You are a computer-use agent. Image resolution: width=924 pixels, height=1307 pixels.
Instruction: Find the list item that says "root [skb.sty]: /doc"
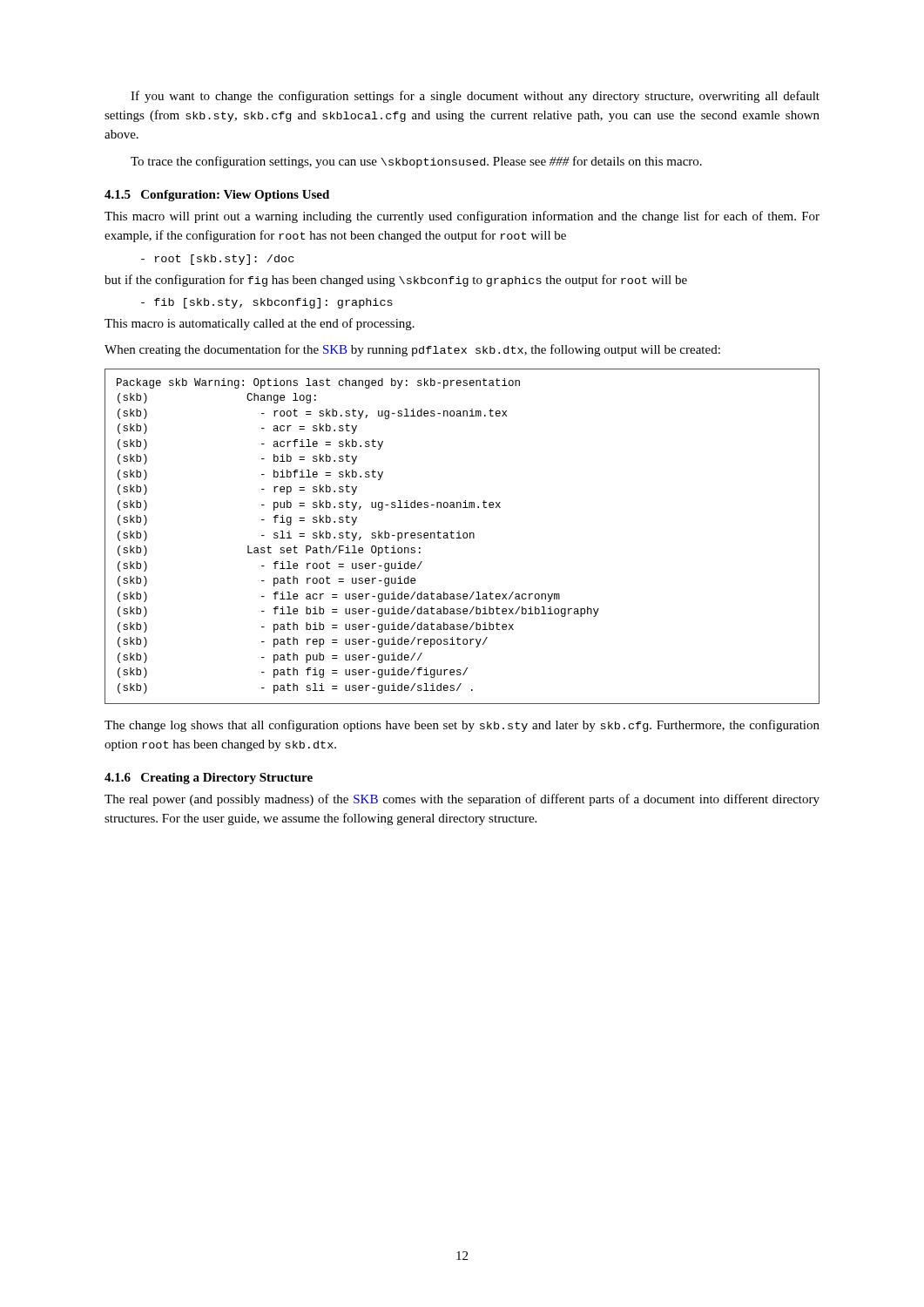pos(217,259)
